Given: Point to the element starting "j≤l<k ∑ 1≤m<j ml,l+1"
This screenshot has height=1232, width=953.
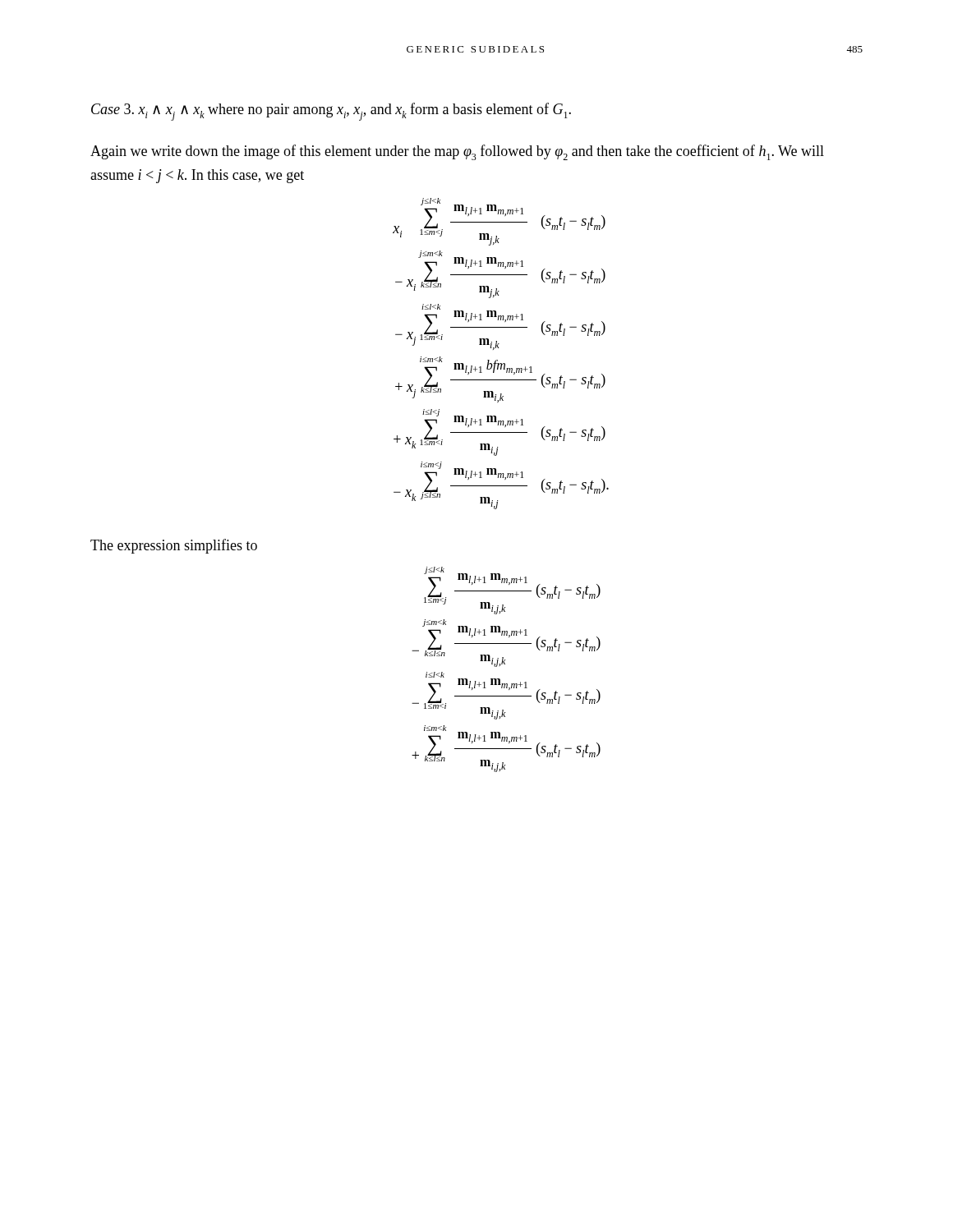Looking at the screenshot, I should (501, 670).
